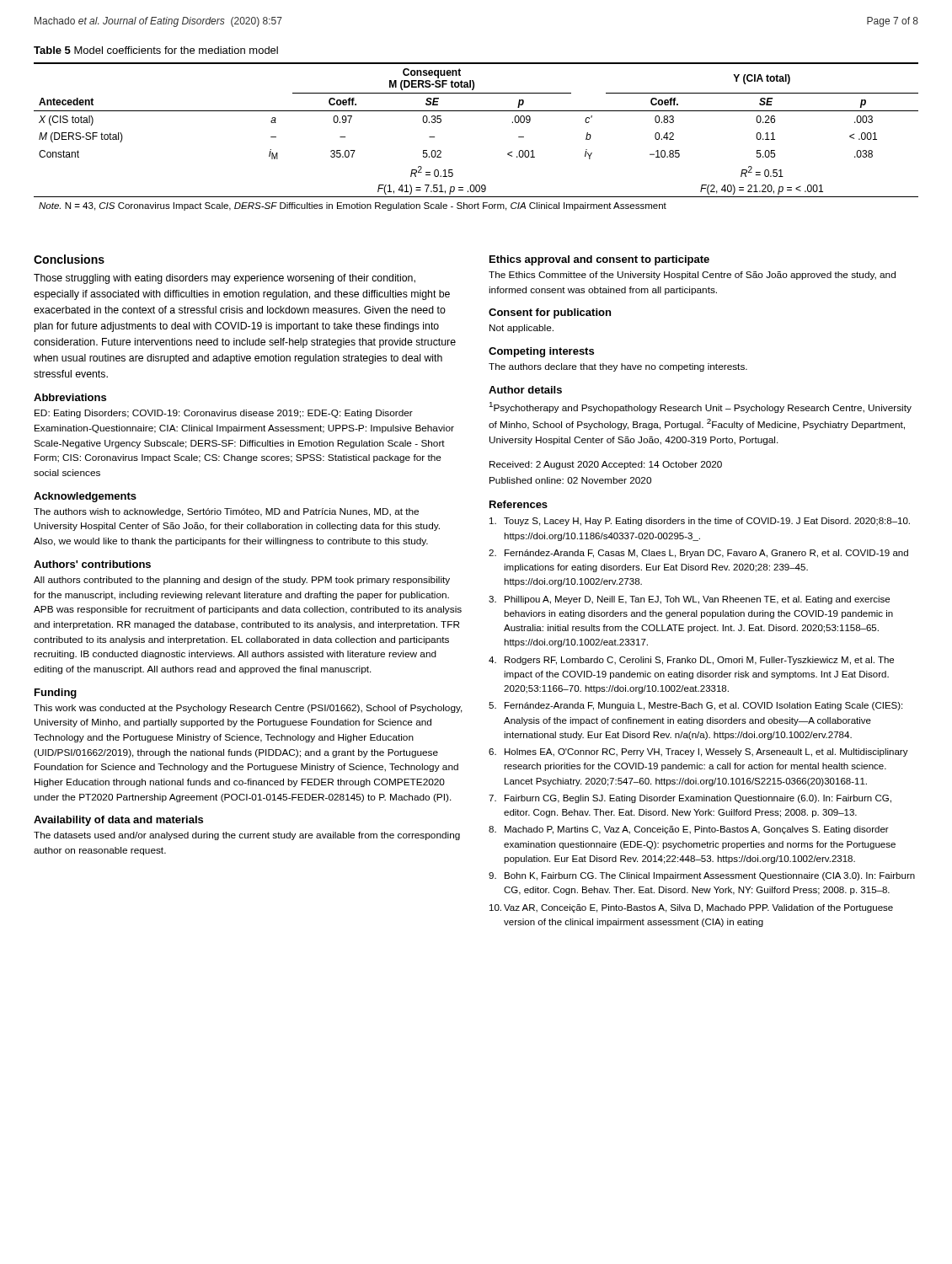Locate the passage starting "8. Machado P, Martins C, Vaz A, Conceição"
952x1264 pixels.
703,845
